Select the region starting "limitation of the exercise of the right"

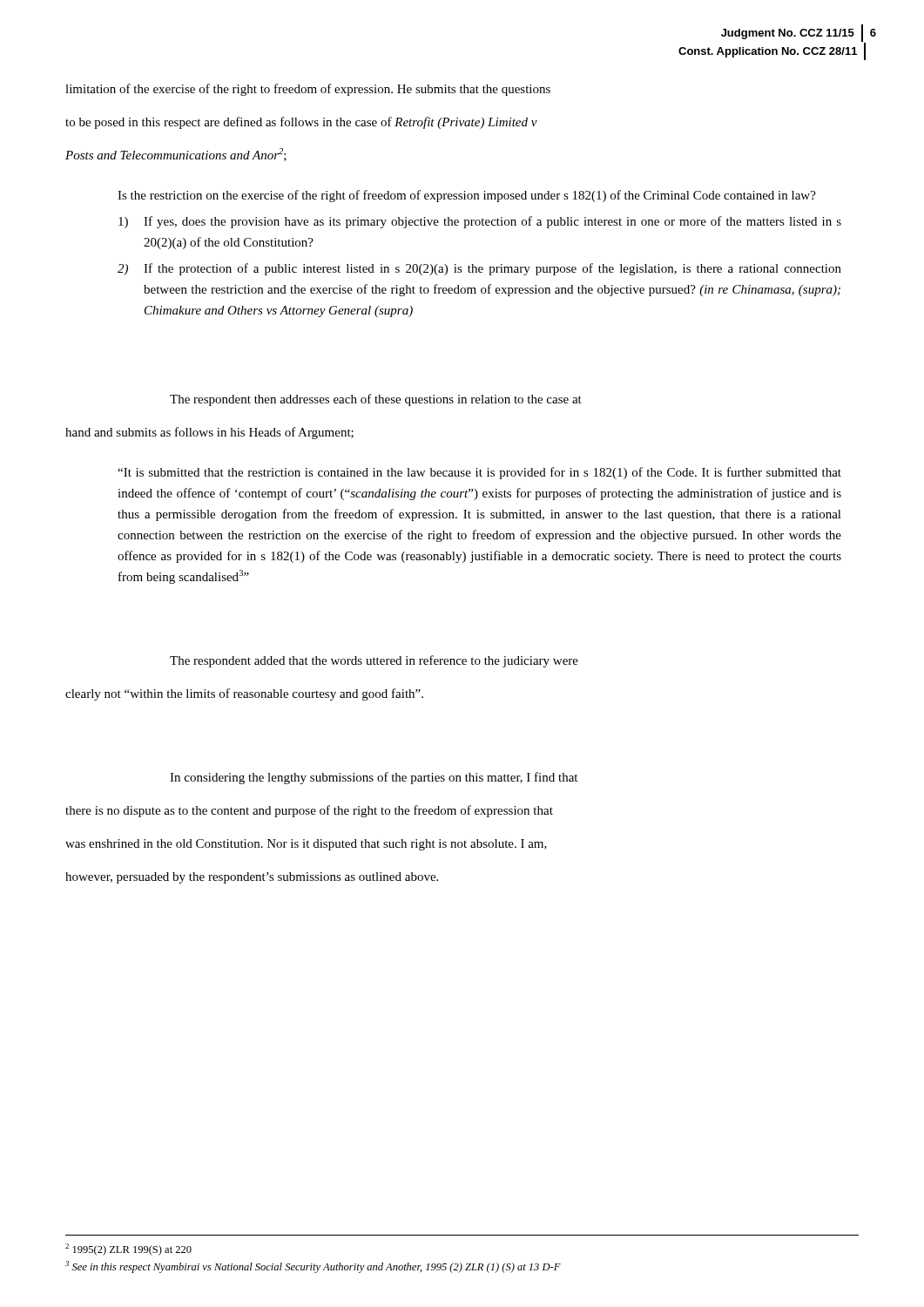coord(308,89)
